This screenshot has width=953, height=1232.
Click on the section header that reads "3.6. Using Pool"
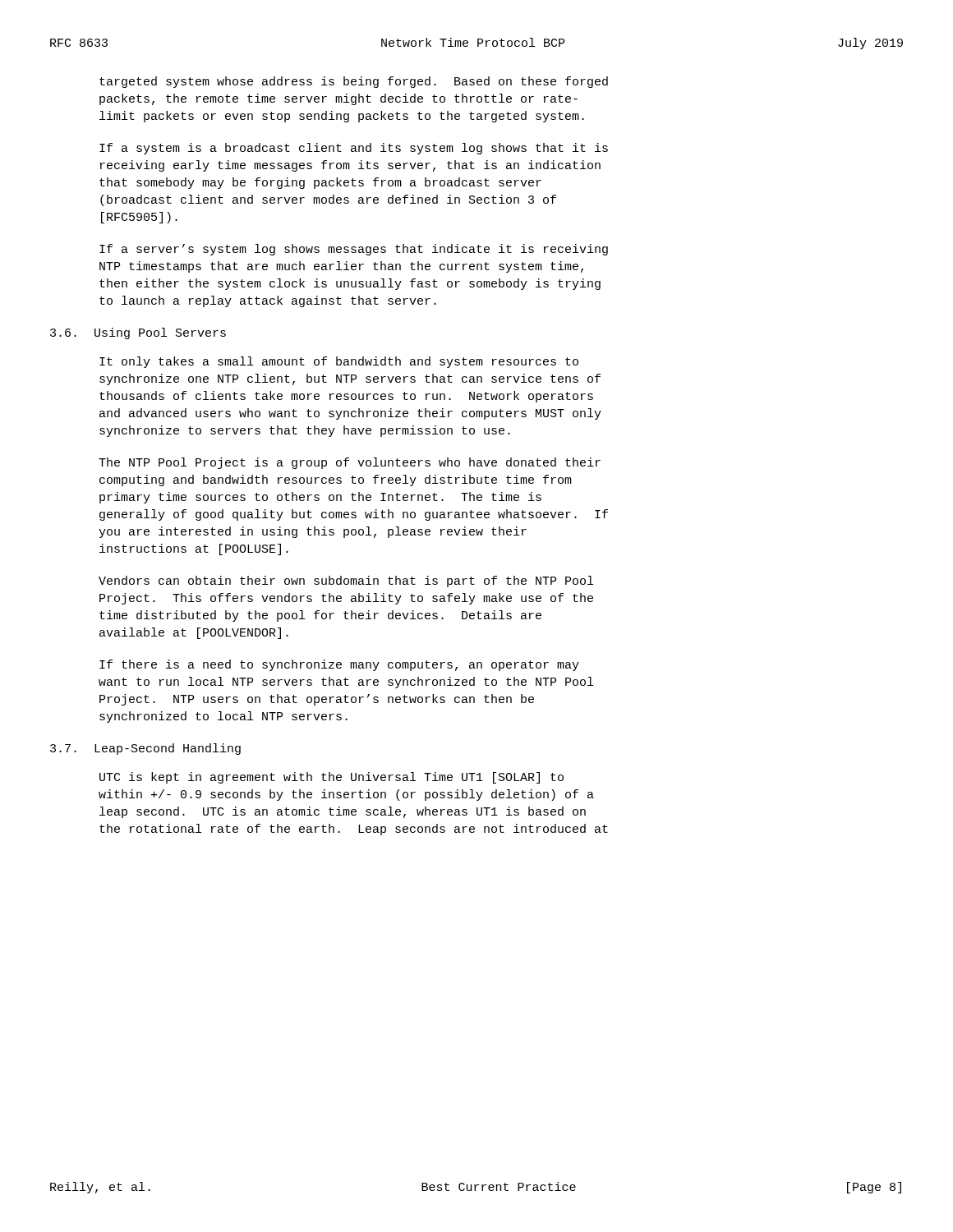coord(138,334)
